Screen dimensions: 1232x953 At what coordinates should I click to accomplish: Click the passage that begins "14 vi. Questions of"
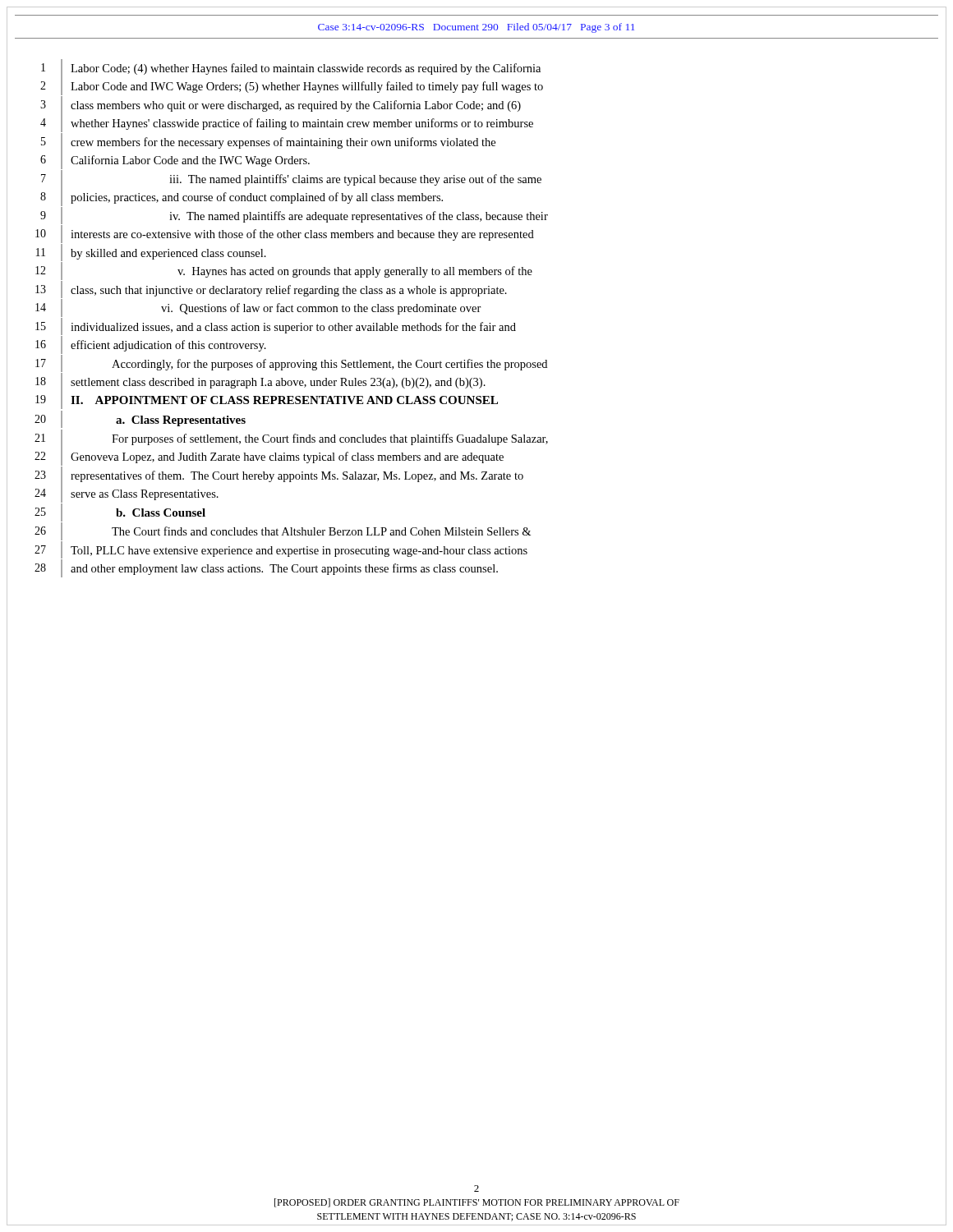[476, 327]
